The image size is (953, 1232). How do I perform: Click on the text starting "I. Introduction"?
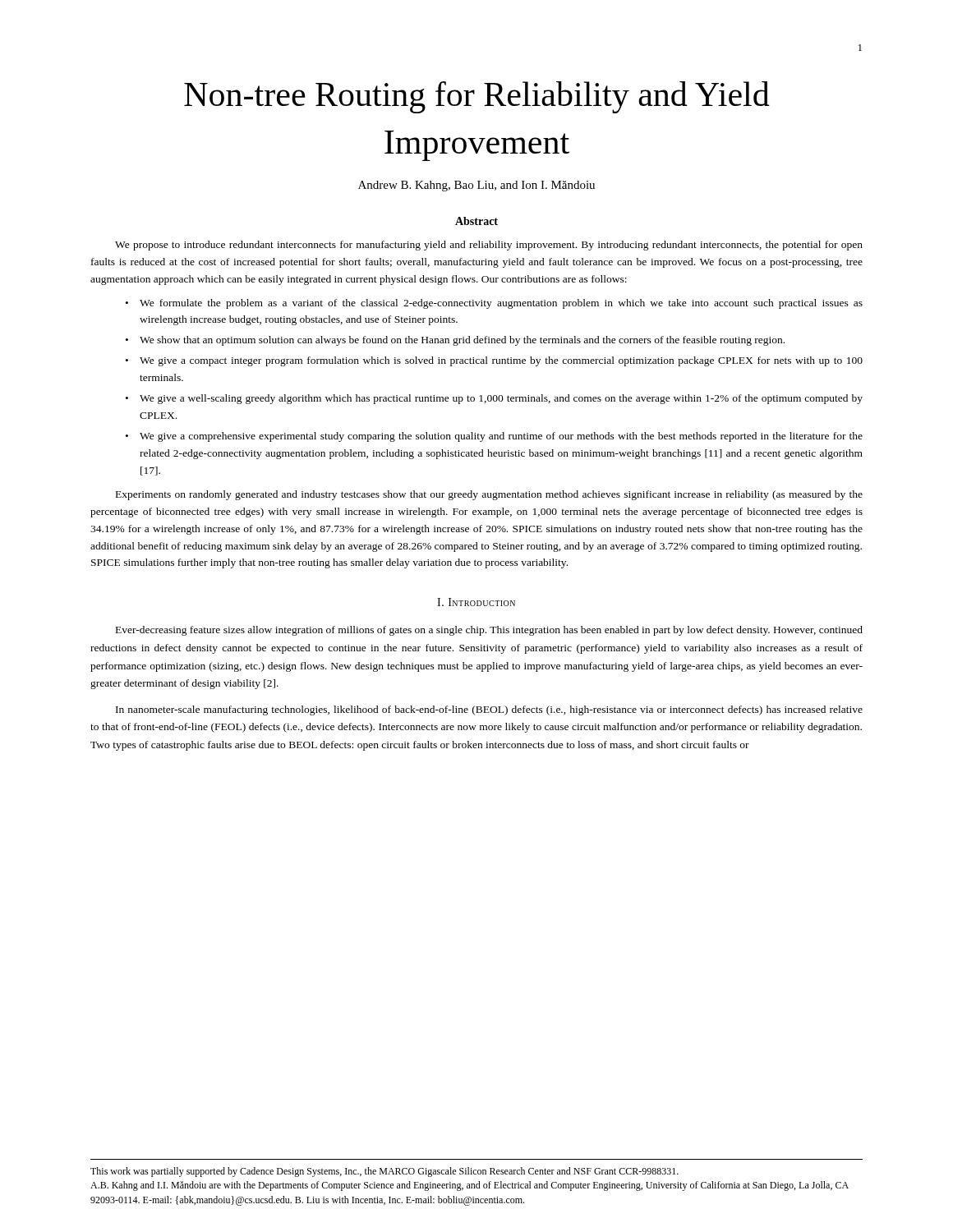(x=476, y=603)
